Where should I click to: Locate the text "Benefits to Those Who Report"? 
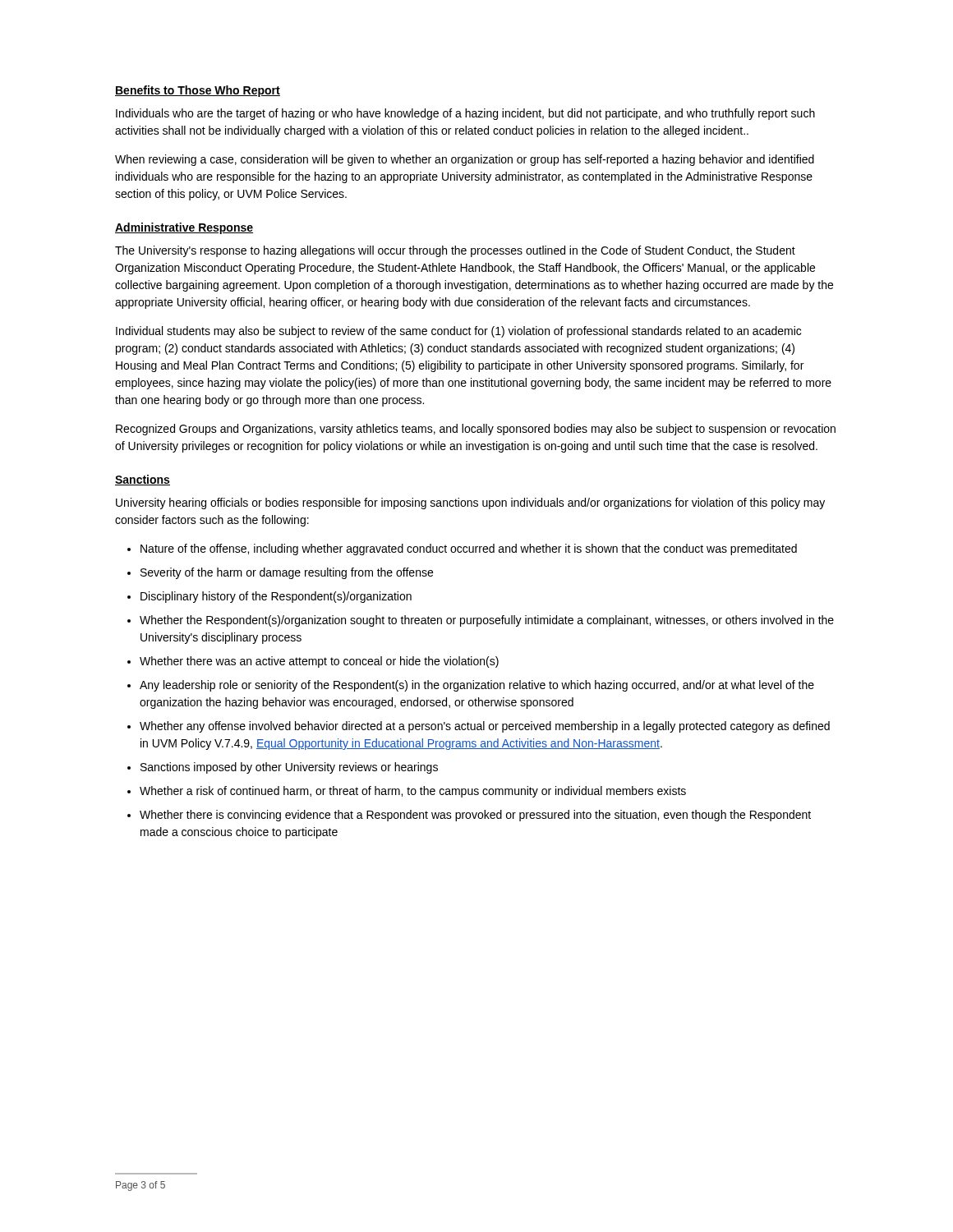coord(197,90)
